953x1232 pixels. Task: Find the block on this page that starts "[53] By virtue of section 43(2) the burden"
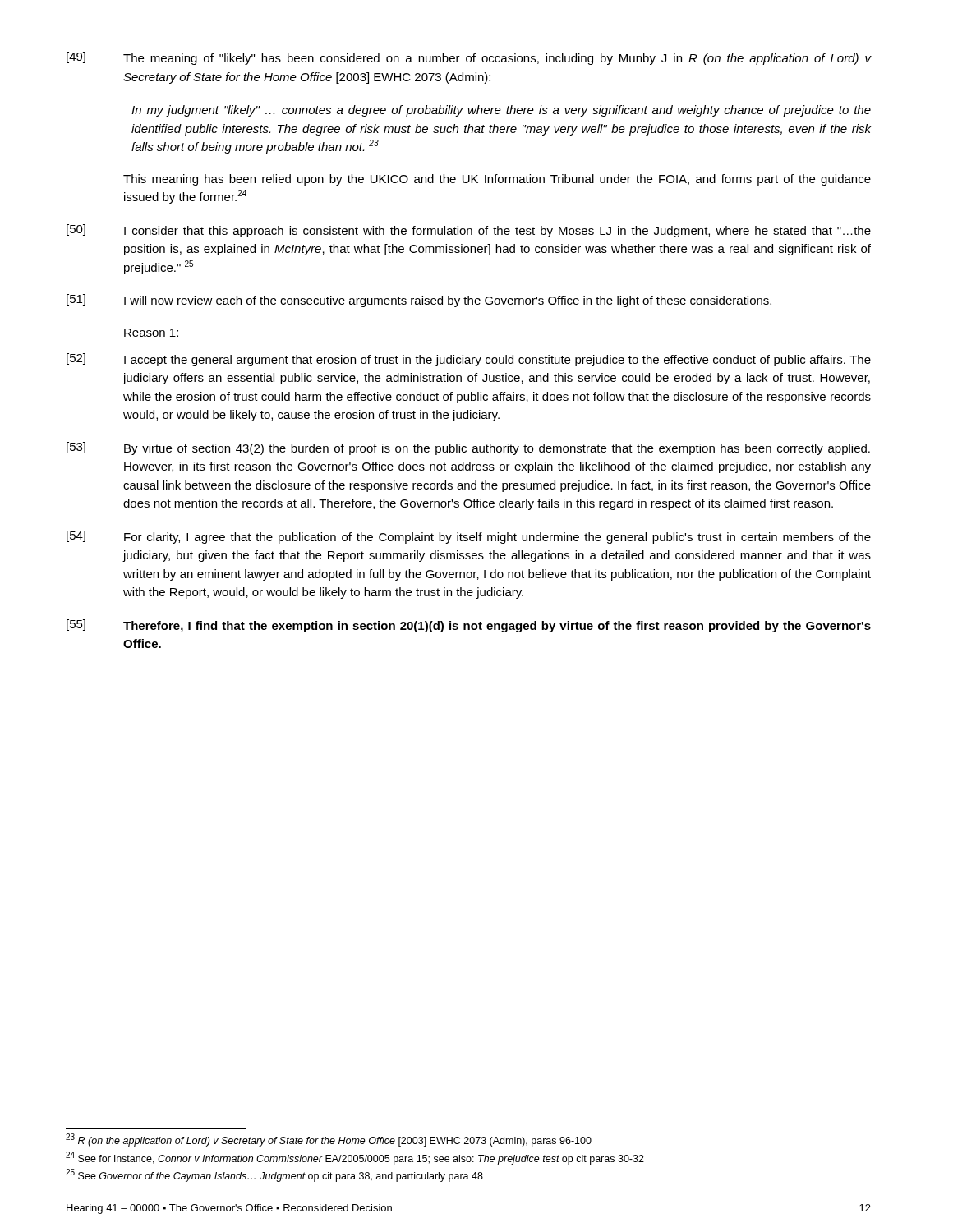(468, 476)
